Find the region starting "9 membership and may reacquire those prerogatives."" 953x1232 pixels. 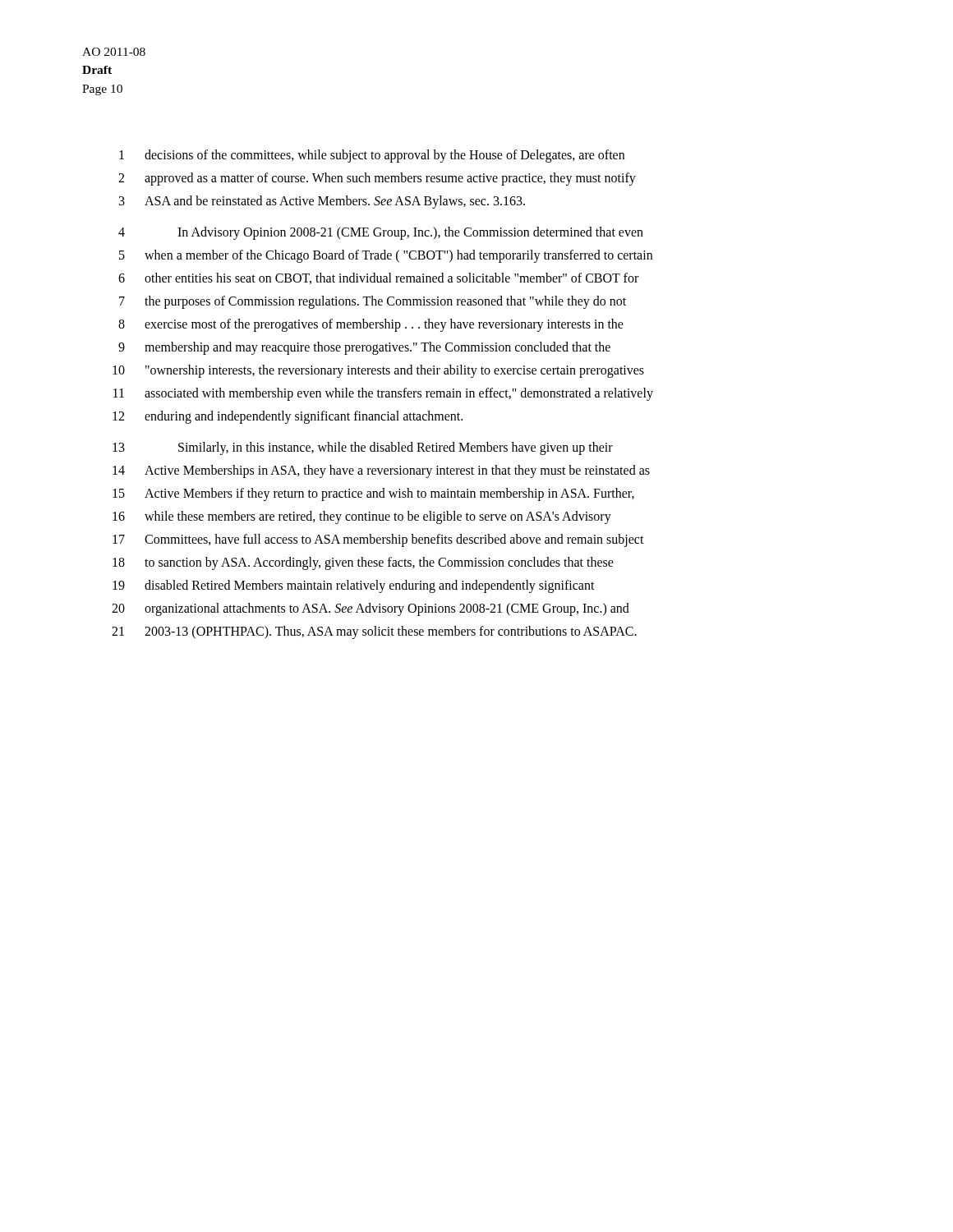coord(485,347)
